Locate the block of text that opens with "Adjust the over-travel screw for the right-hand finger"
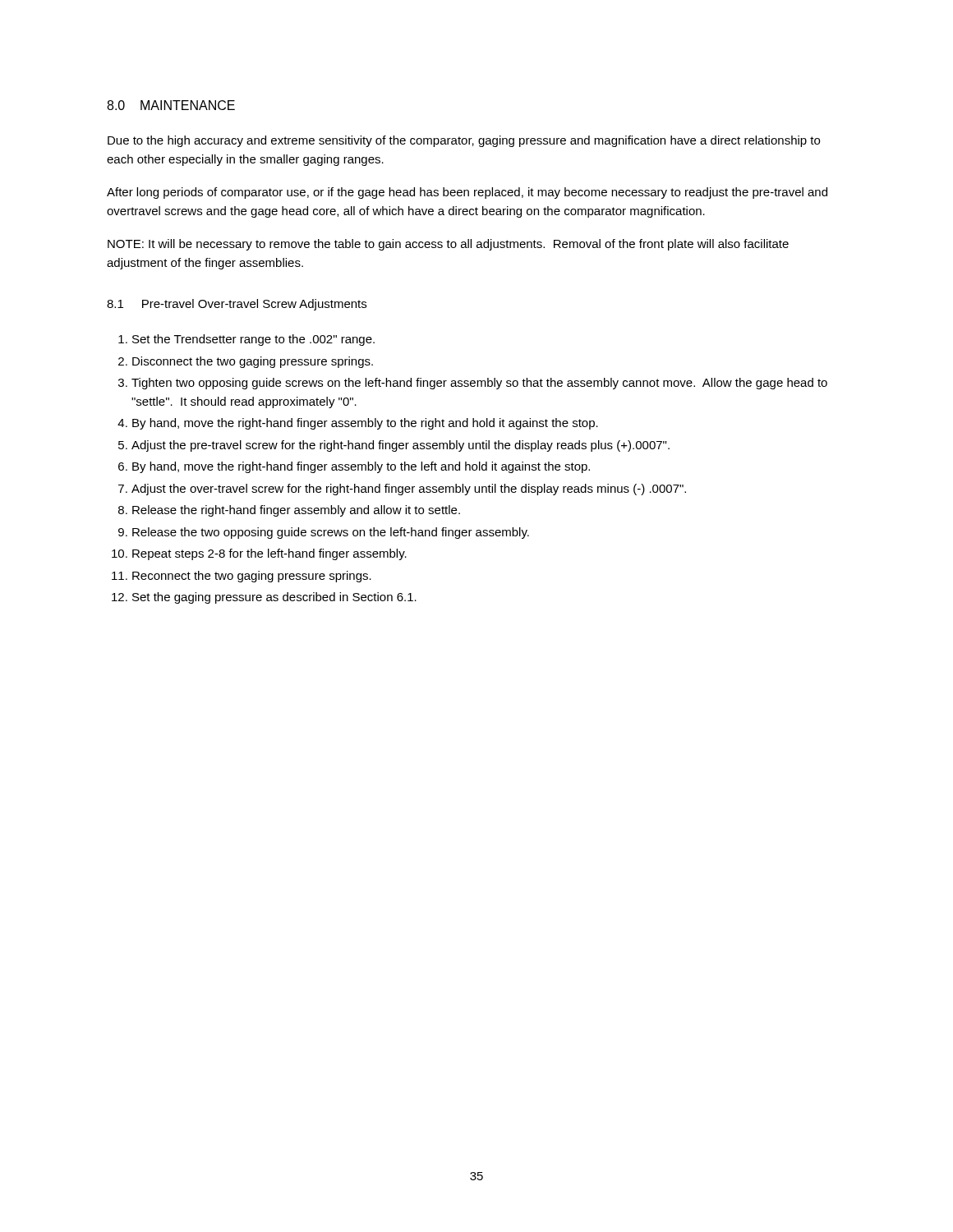953x1232 pixels. [x=409, y=488]
